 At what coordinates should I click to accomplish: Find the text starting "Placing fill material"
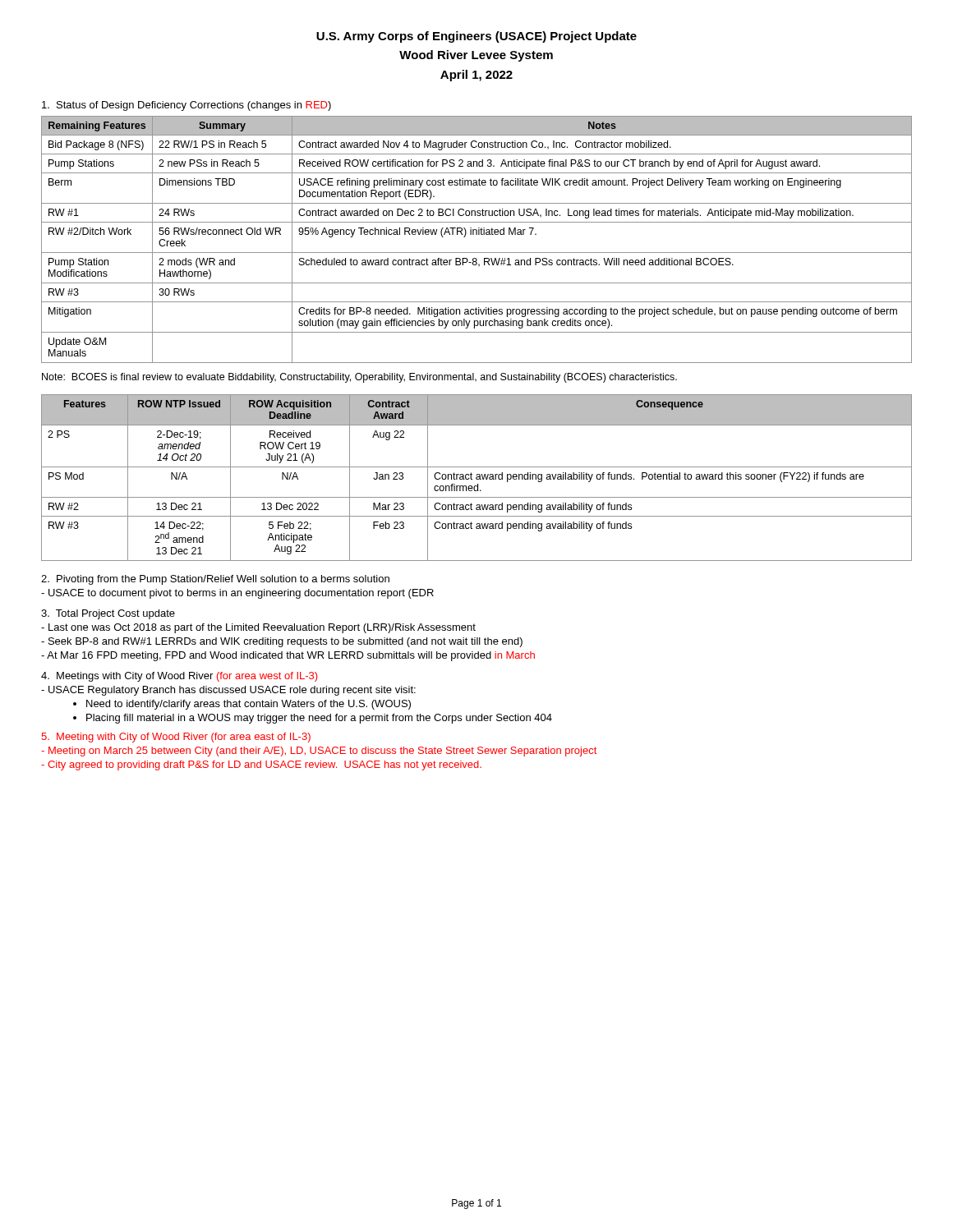pos(319,717)
